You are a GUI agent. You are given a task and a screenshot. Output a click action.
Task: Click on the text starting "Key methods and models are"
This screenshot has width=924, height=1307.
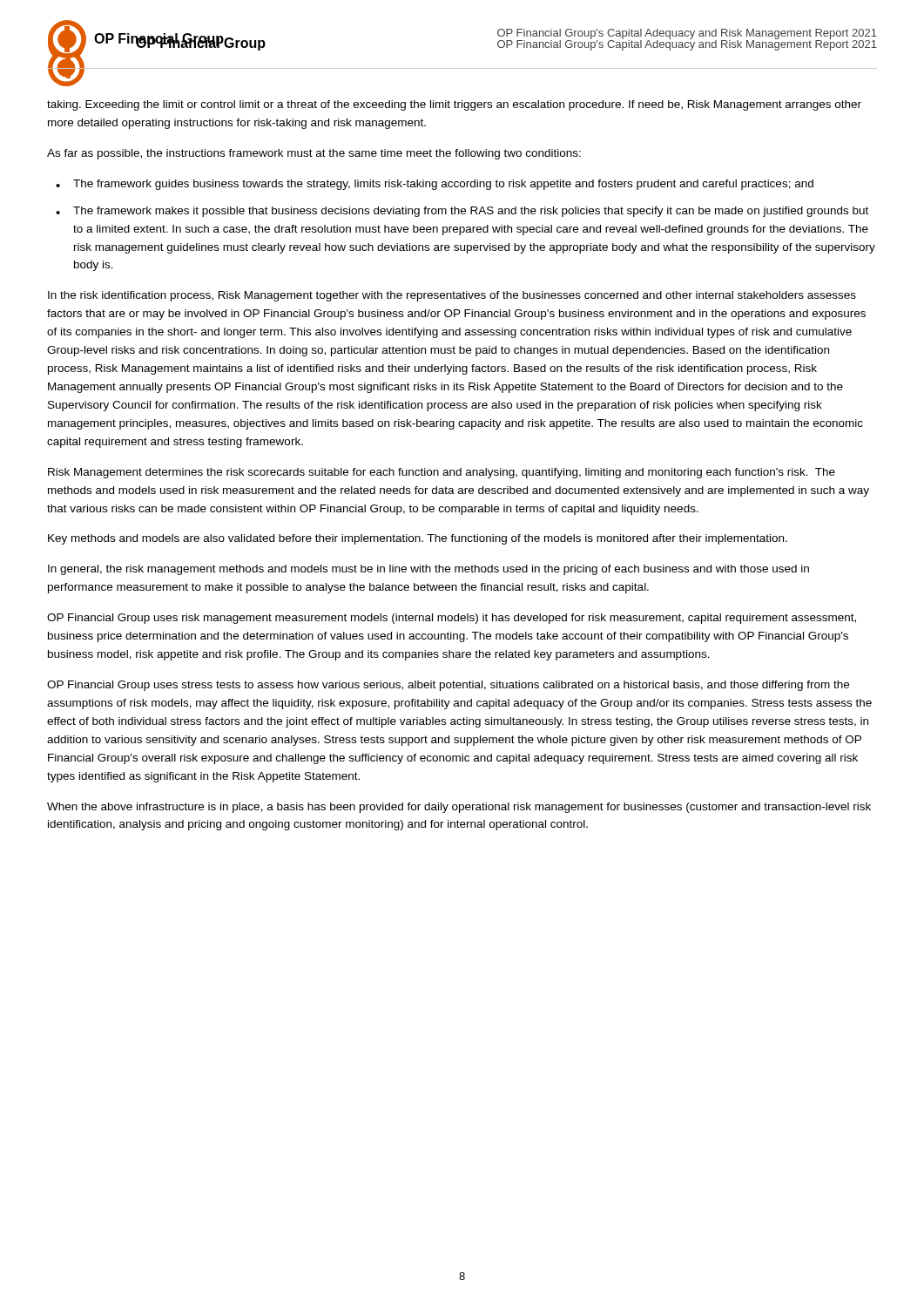click(417, 538)
